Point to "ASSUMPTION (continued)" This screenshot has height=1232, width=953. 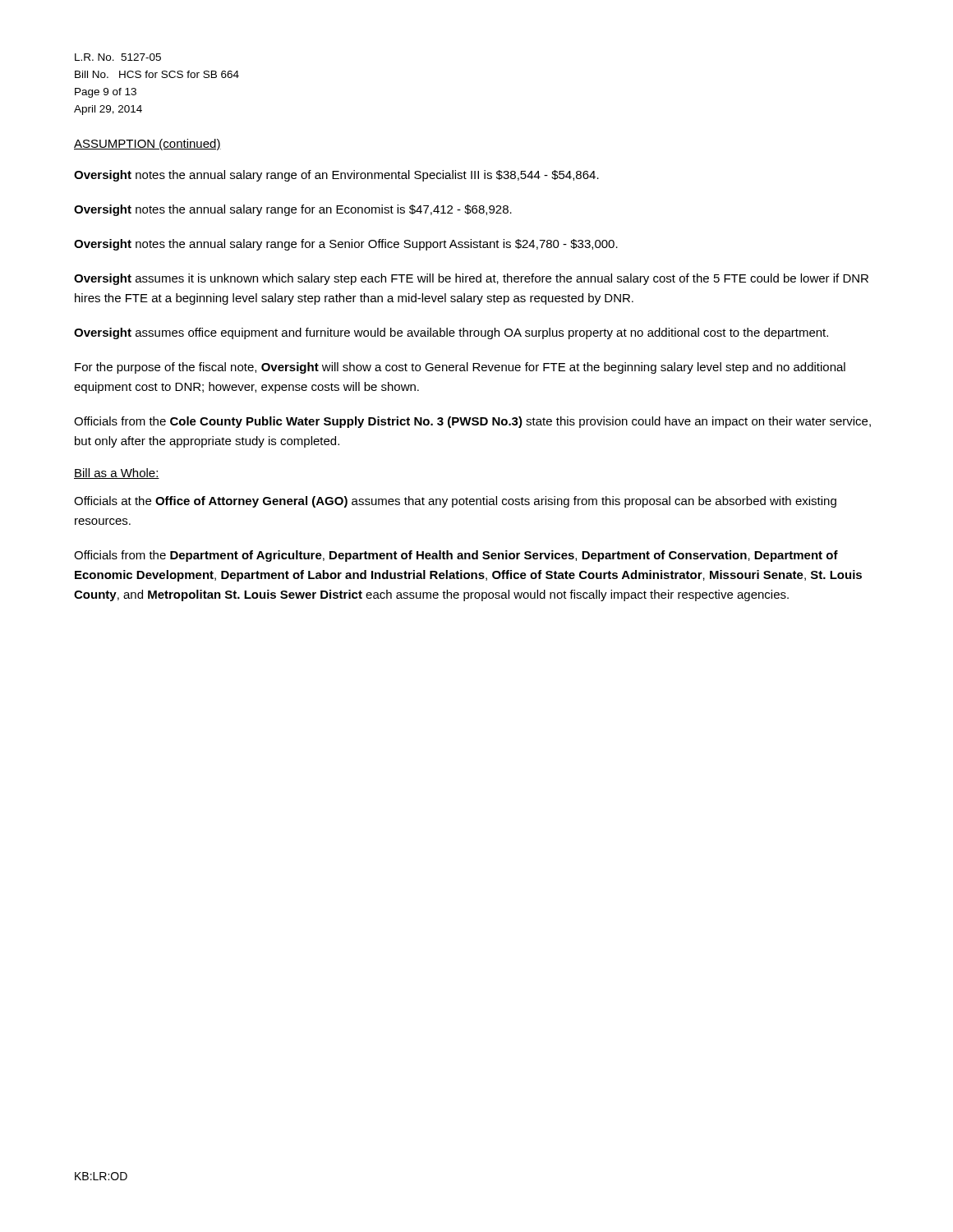tap(147, 143)
